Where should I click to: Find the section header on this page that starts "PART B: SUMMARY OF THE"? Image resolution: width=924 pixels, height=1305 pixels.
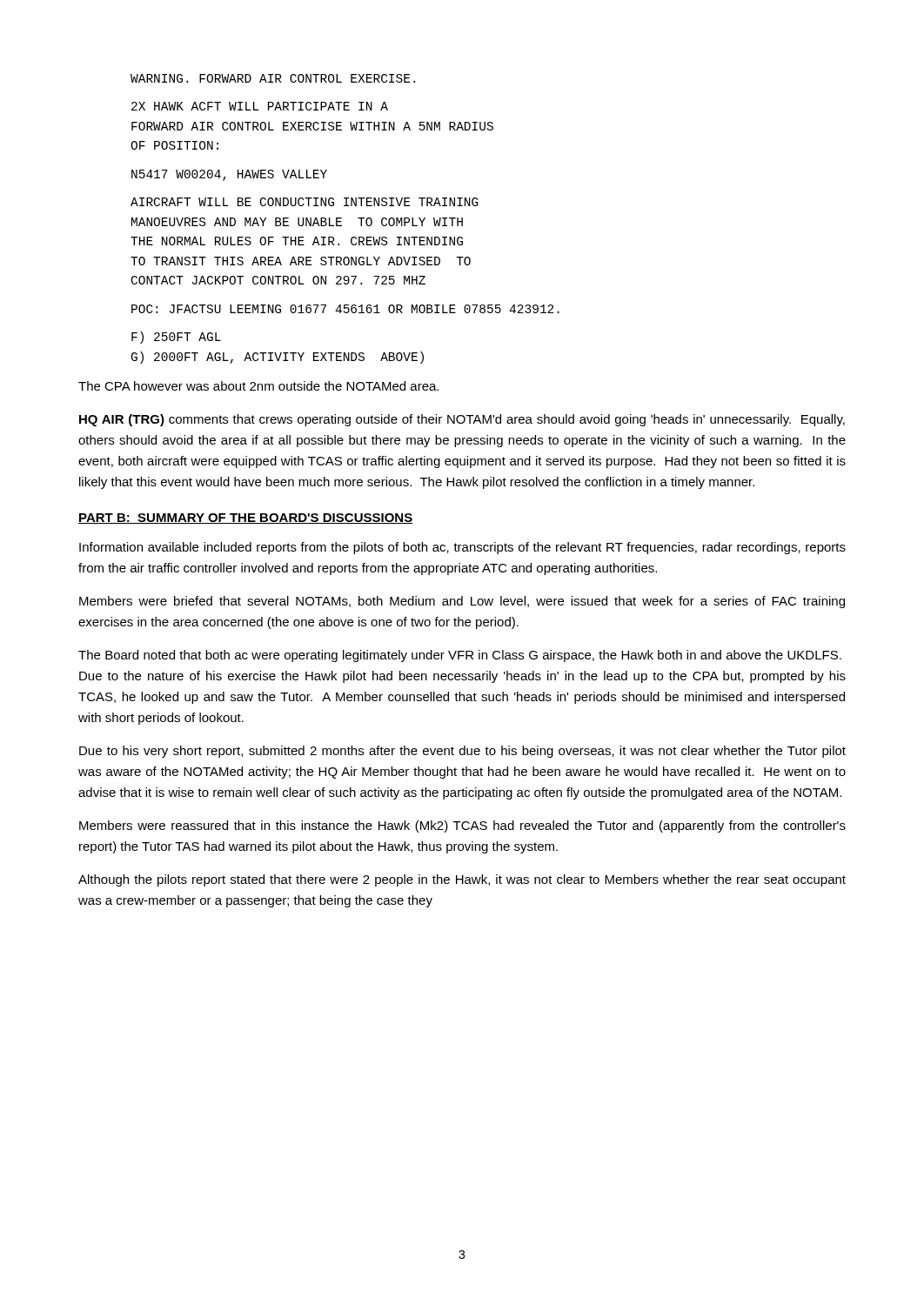245,517
